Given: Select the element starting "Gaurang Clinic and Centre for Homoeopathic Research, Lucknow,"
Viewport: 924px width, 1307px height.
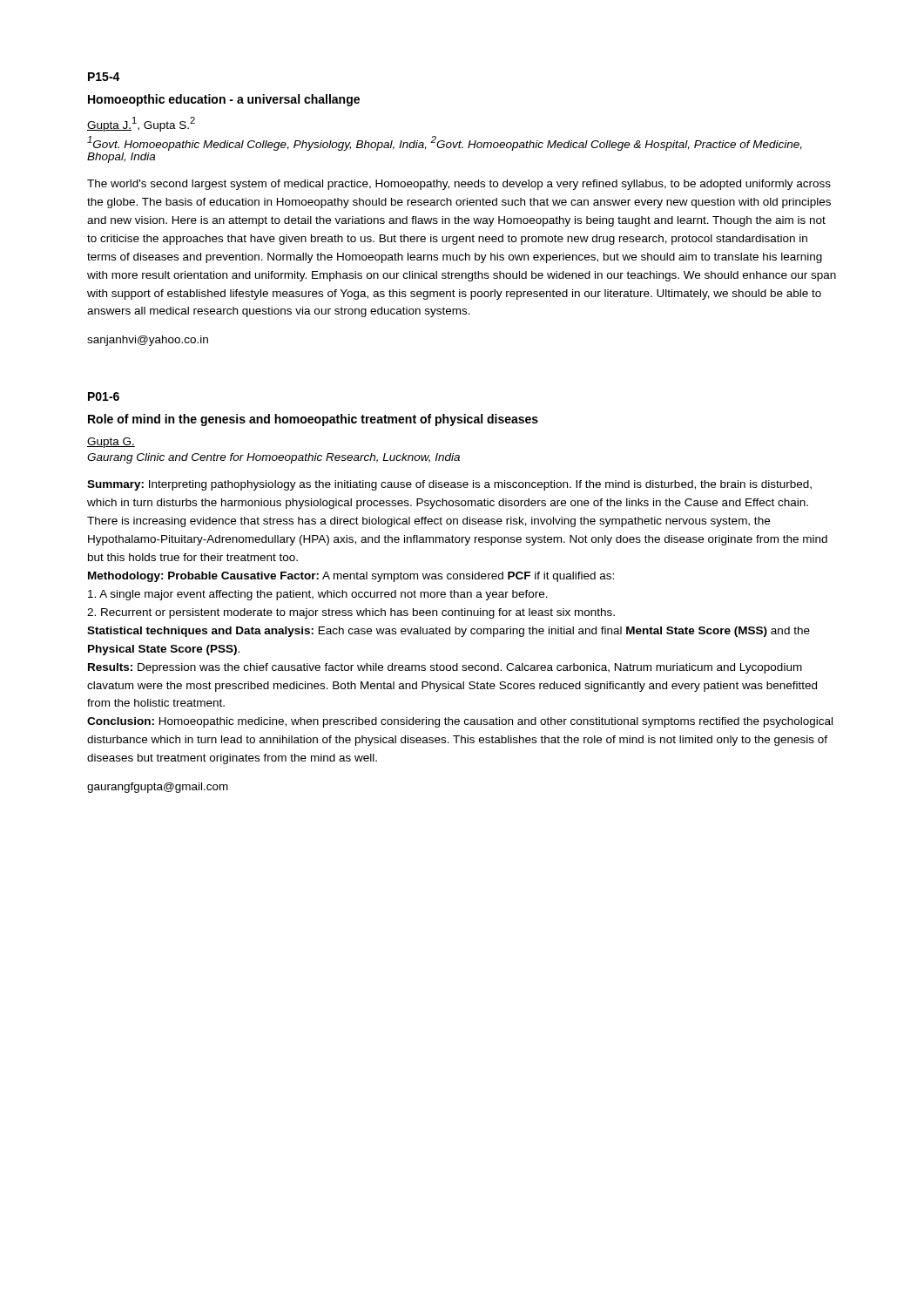Looking at the screenshot, I should point(274,457).
